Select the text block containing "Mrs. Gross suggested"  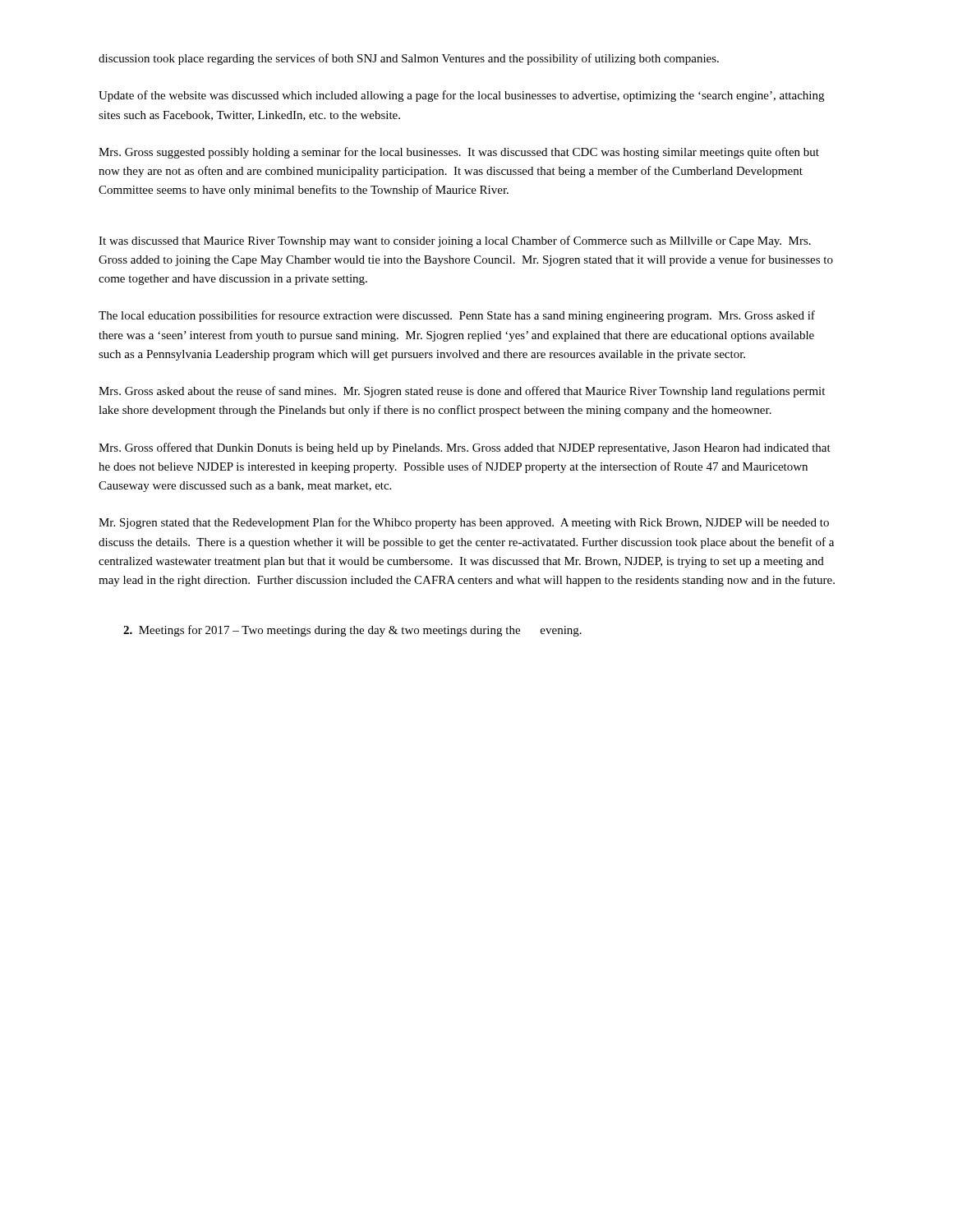click(x=459, y=171)
